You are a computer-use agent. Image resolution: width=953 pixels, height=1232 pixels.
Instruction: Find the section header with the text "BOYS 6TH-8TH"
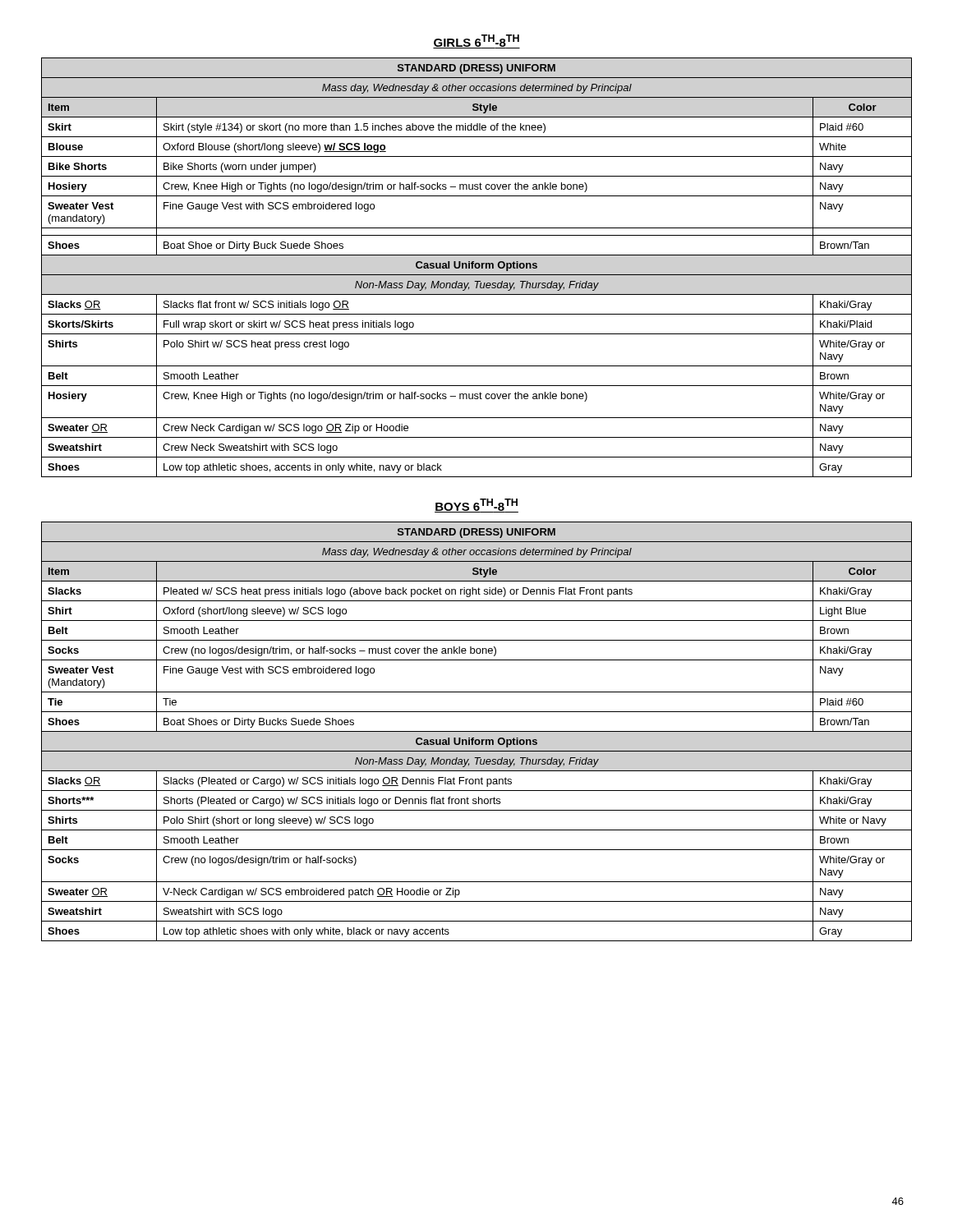(x=476, y=505)
